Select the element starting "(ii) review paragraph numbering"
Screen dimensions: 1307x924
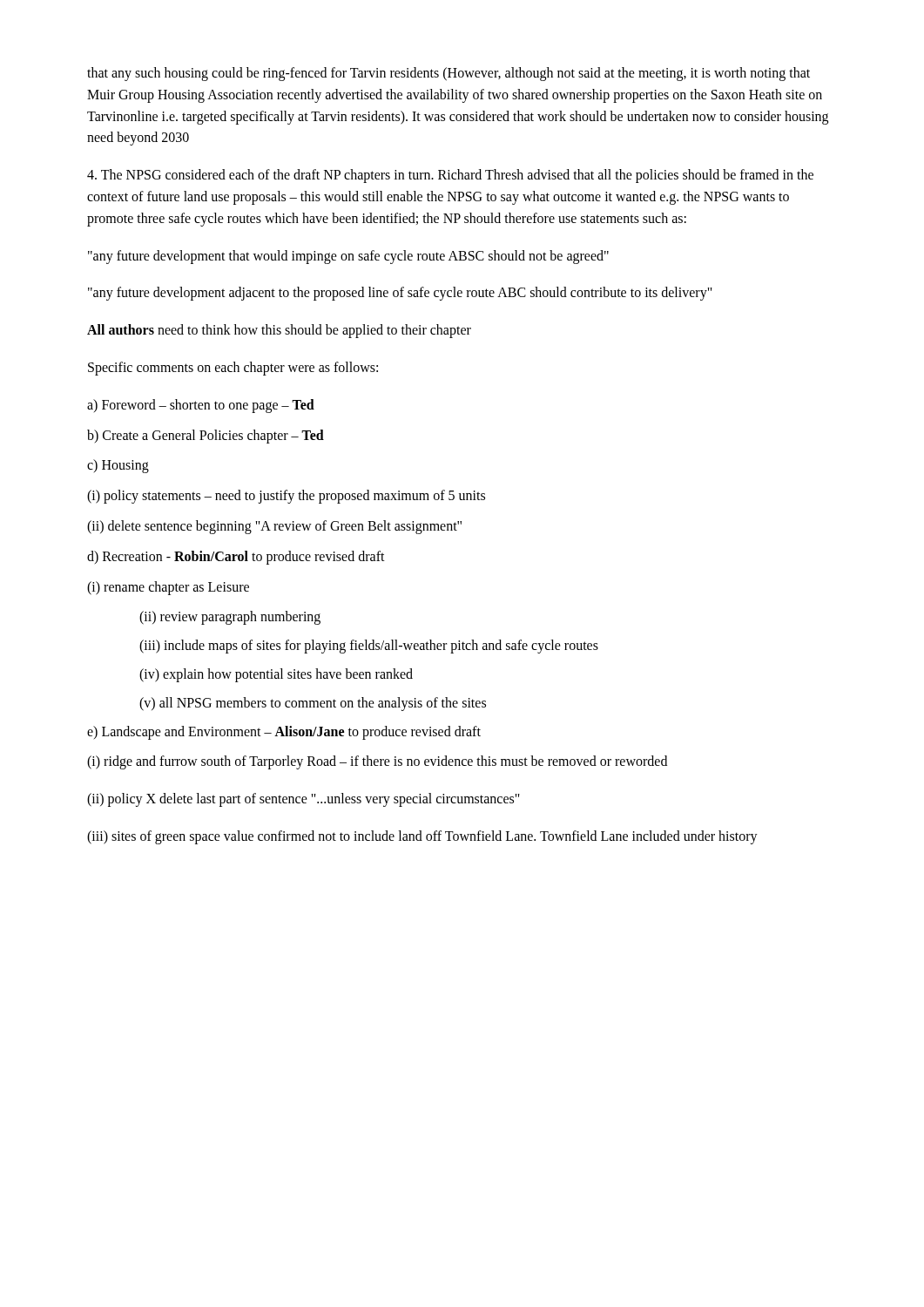tap(230, 617)
